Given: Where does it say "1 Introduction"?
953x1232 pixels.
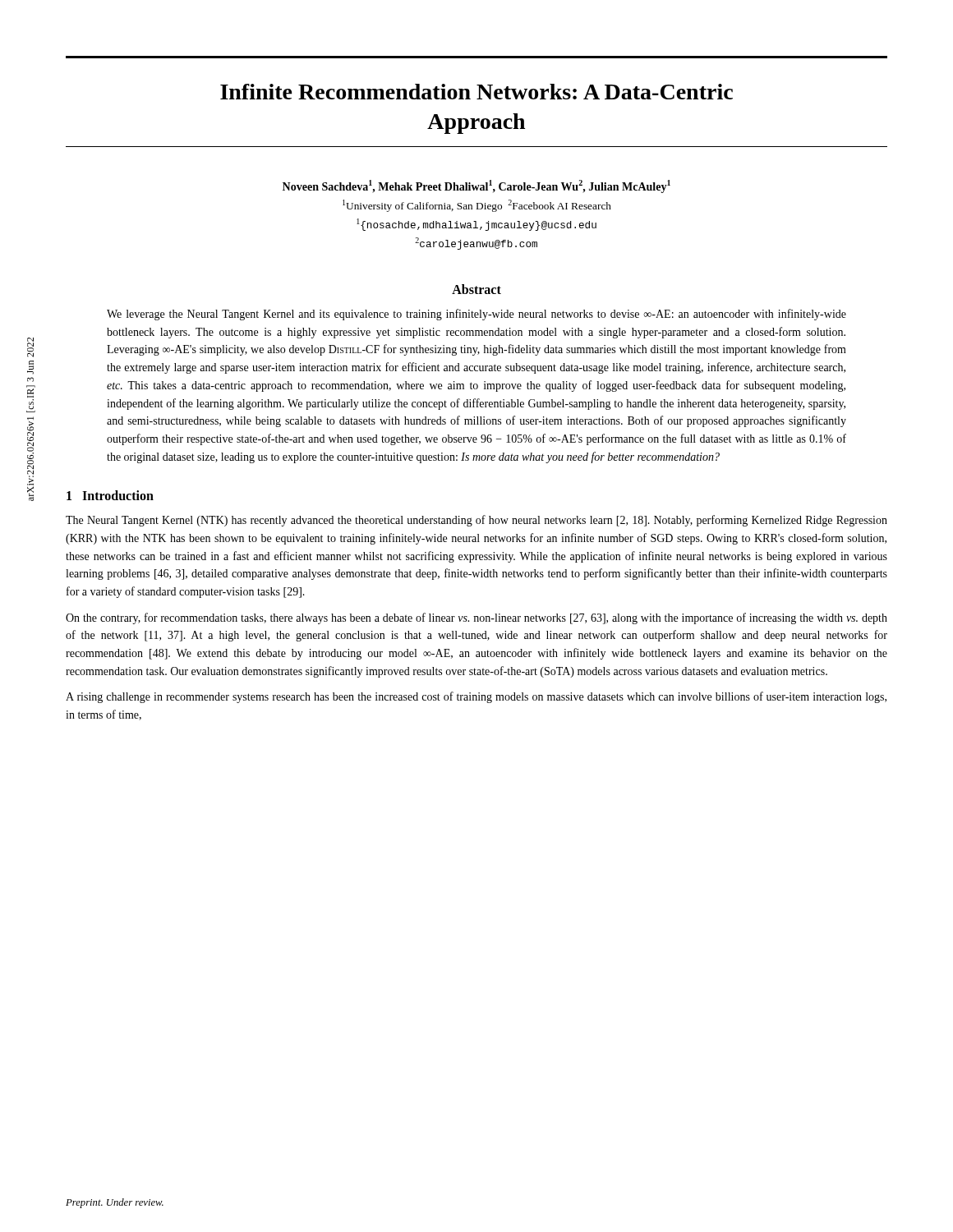Looking at the screenshot, I should point(110,496).
